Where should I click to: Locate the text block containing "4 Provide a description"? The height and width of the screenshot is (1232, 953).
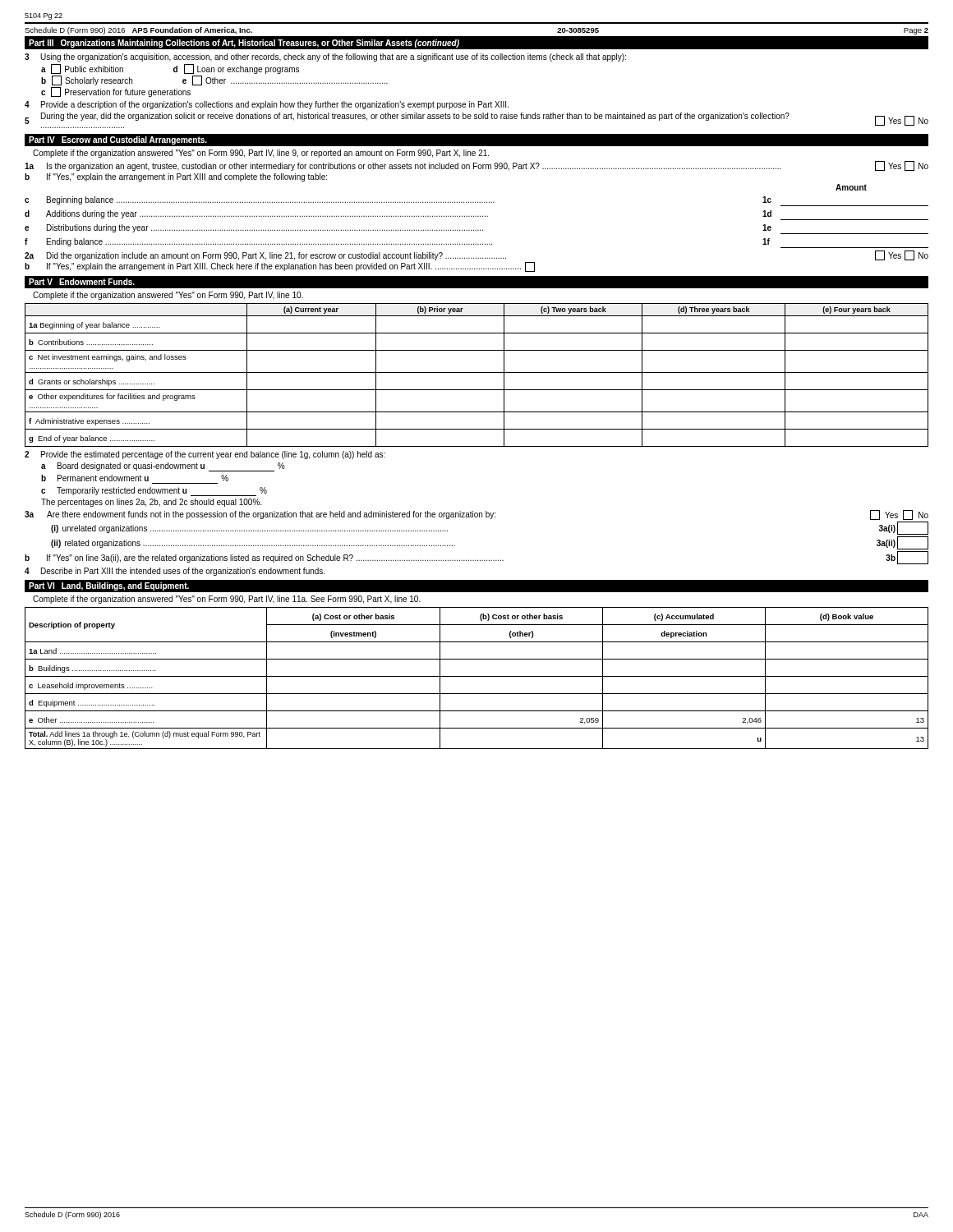pos(267,105)
